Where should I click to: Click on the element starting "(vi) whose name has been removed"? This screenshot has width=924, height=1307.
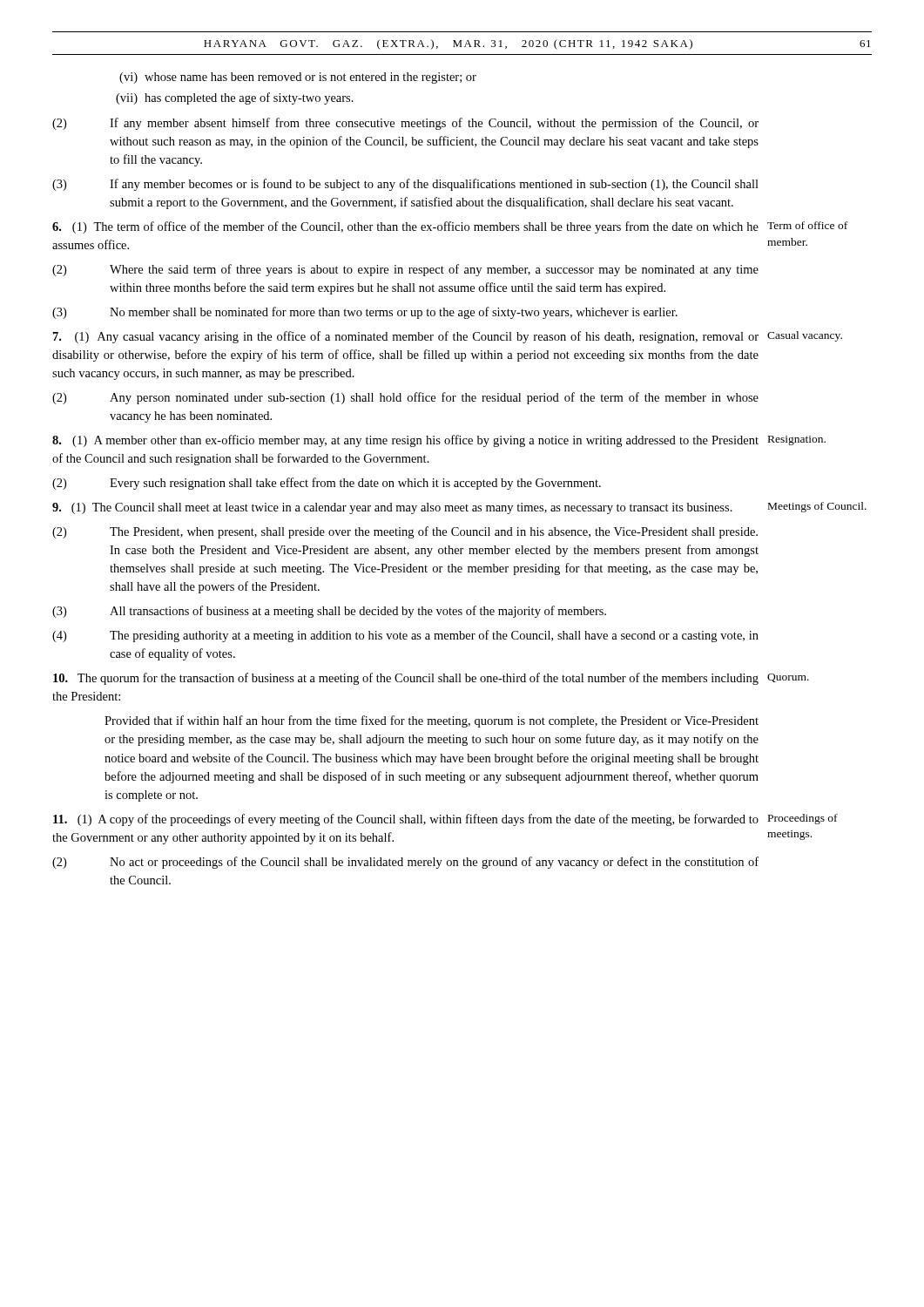pyautogui.click(x=286, y=77)
